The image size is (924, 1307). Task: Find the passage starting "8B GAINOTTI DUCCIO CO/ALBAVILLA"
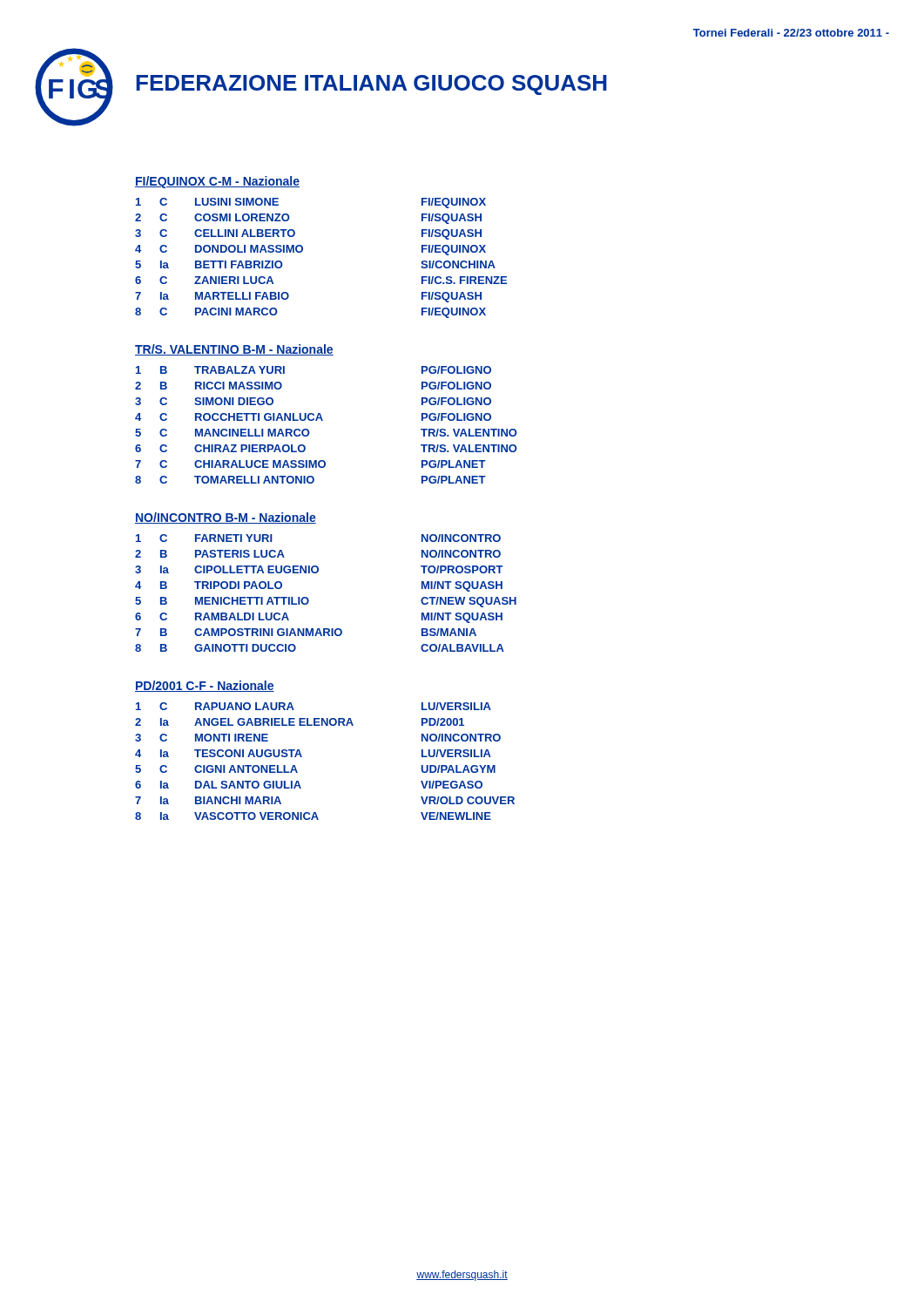tap(512, 648)
